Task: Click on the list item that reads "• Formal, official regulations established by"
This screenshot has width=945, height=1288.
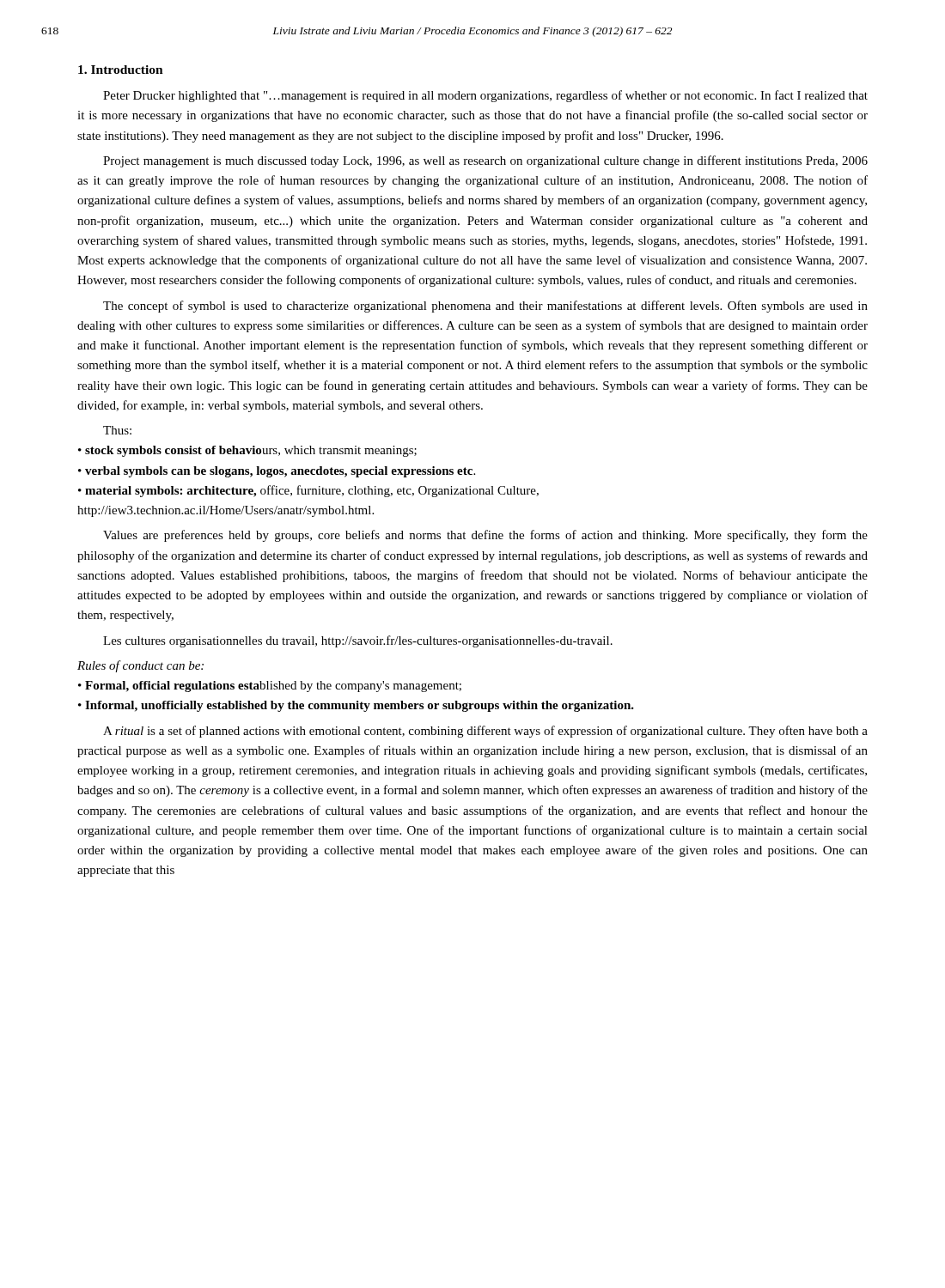Action: click(x=270, y=685)
